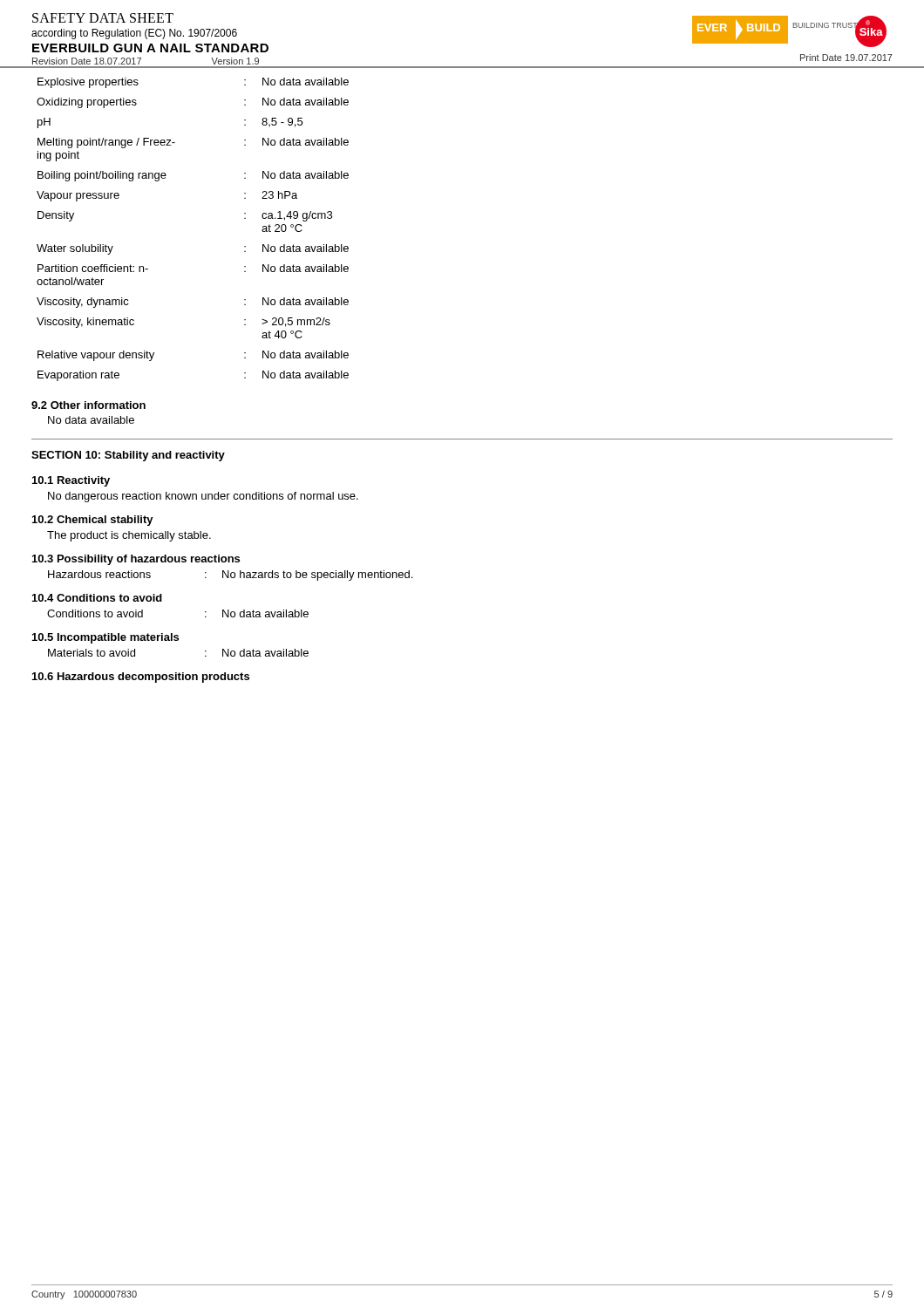
Task: Click on the section header containing "10.4 Conditions to avoid"
Action: pos(97,598)
